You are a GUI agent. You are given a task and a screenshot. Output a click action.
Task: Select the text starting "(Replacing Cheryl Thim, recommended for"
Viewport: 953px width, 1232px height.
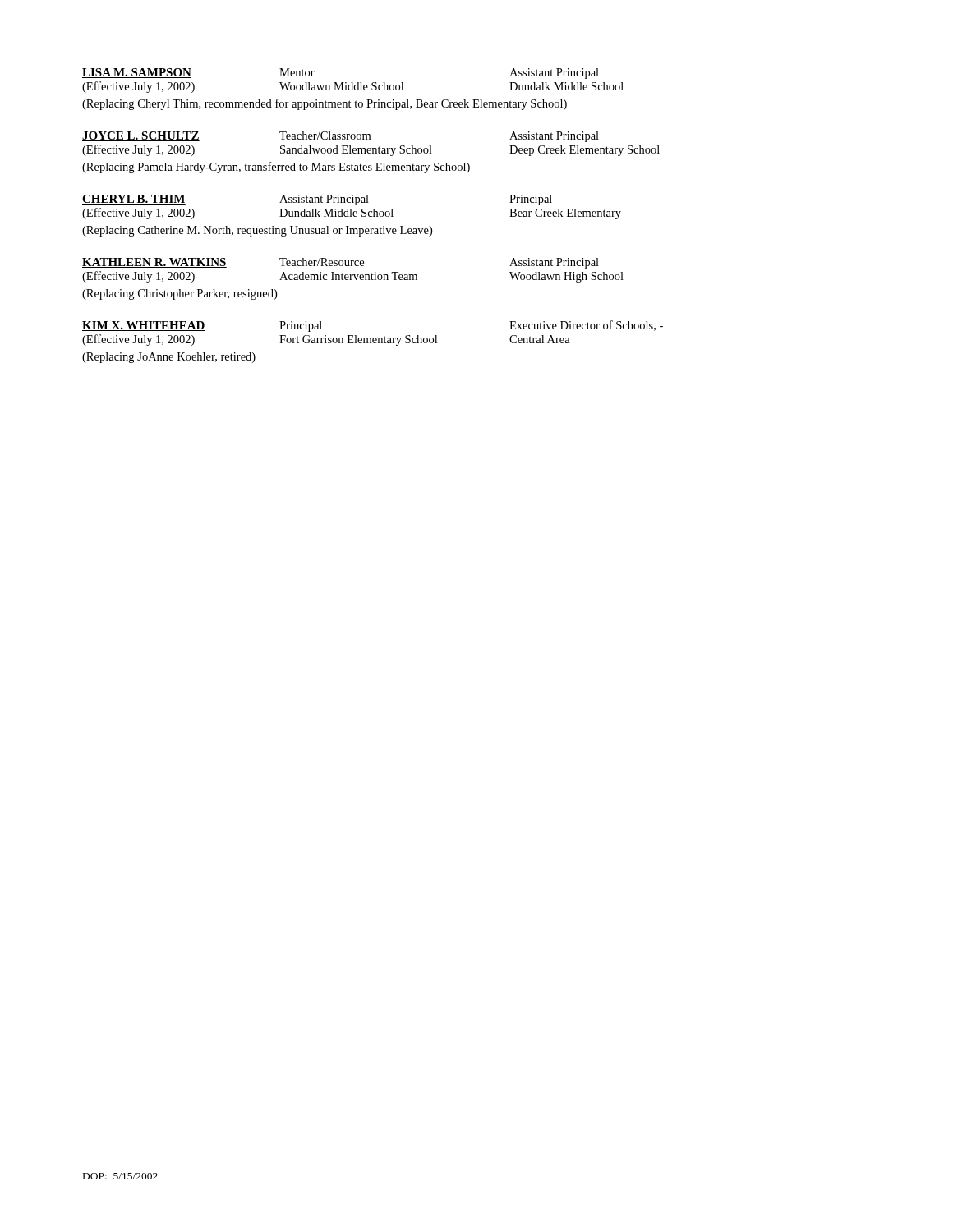click(x=325, y=103)
